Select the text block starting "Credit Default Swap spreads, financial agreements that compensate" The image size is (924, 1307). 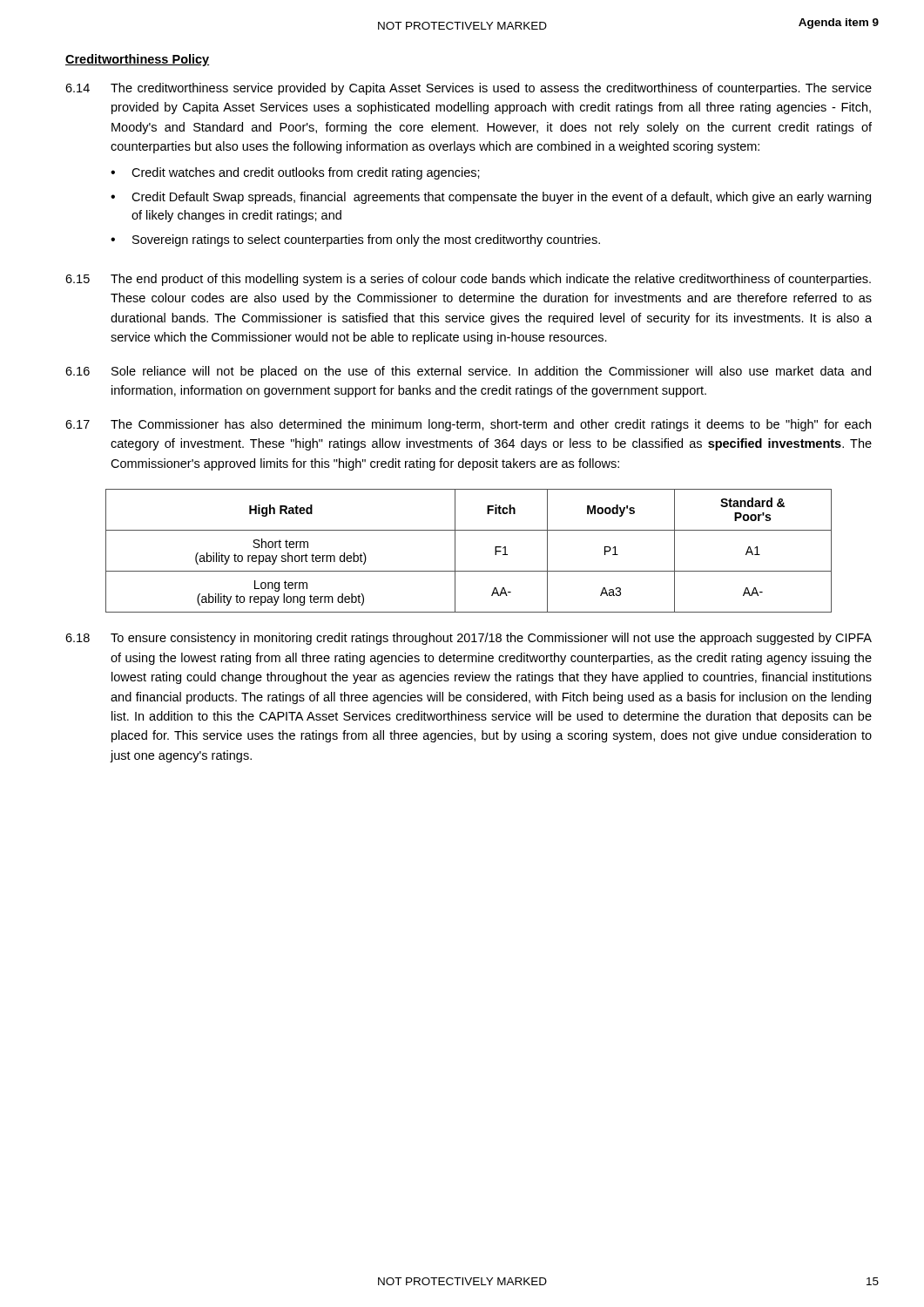[x=502, y=206]
